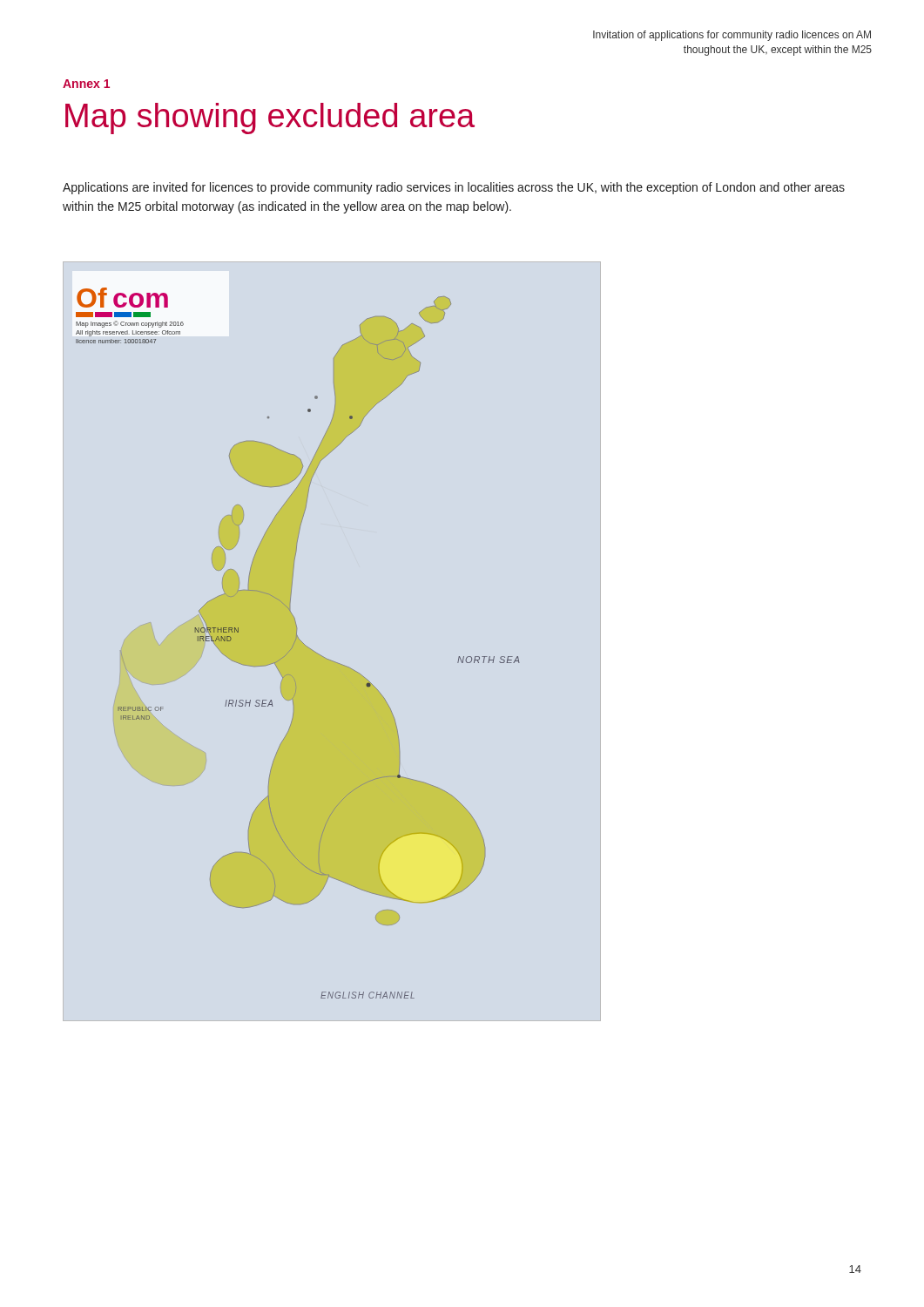Image resolution: width=924 pixels, height=1307 pixels.
Task: Select the text block starting "Applications are invited"
Action: pos(454,197)
